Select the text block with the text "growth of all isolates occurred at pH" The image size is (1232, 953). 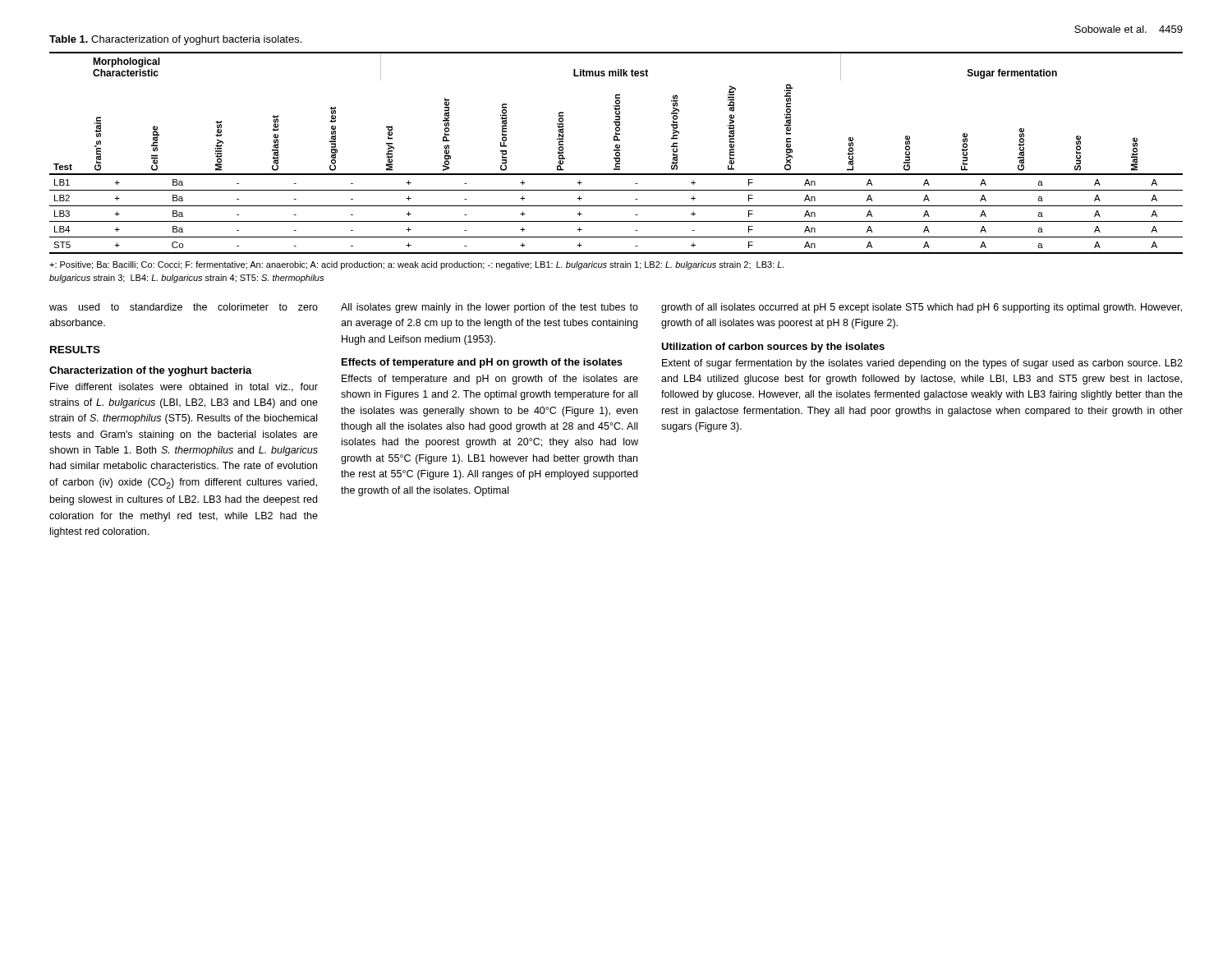[x=922, y=315]
